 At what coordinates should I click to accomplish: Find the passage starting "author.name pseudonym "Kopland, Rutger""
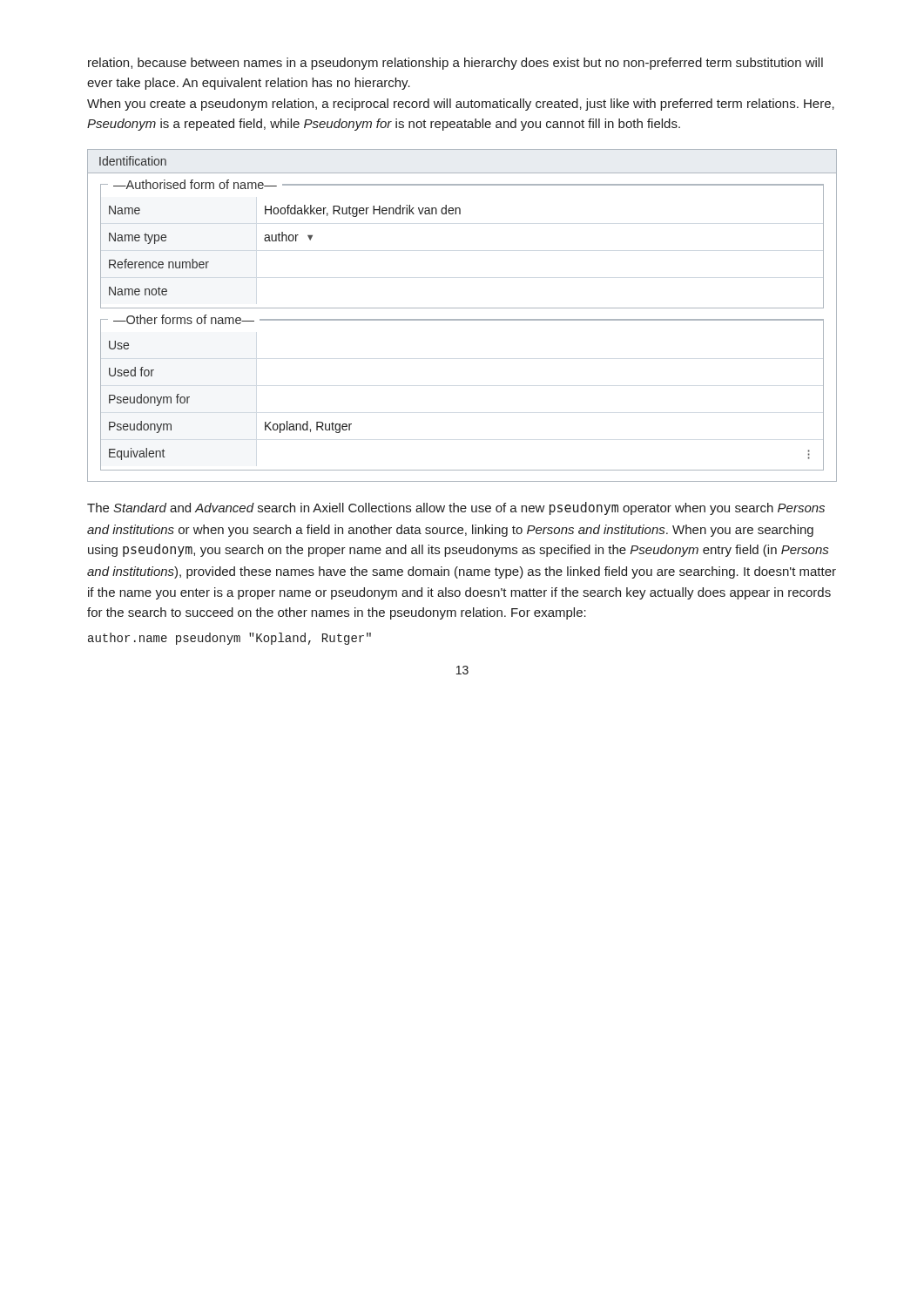click(230, 639)
